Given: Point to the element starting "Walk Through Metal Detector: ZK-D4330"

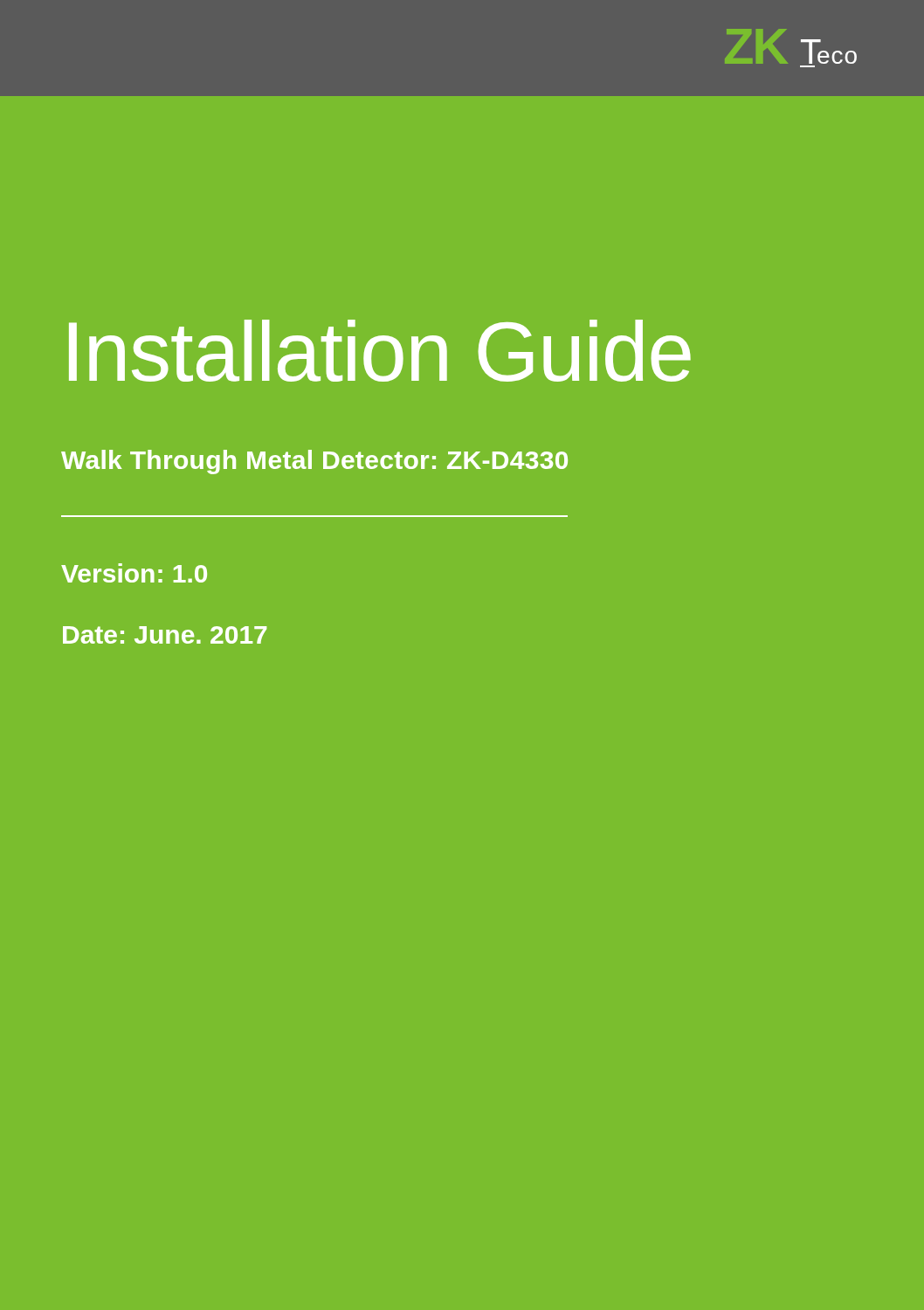Looking at the screenshot, I should (x=315, y=460).
